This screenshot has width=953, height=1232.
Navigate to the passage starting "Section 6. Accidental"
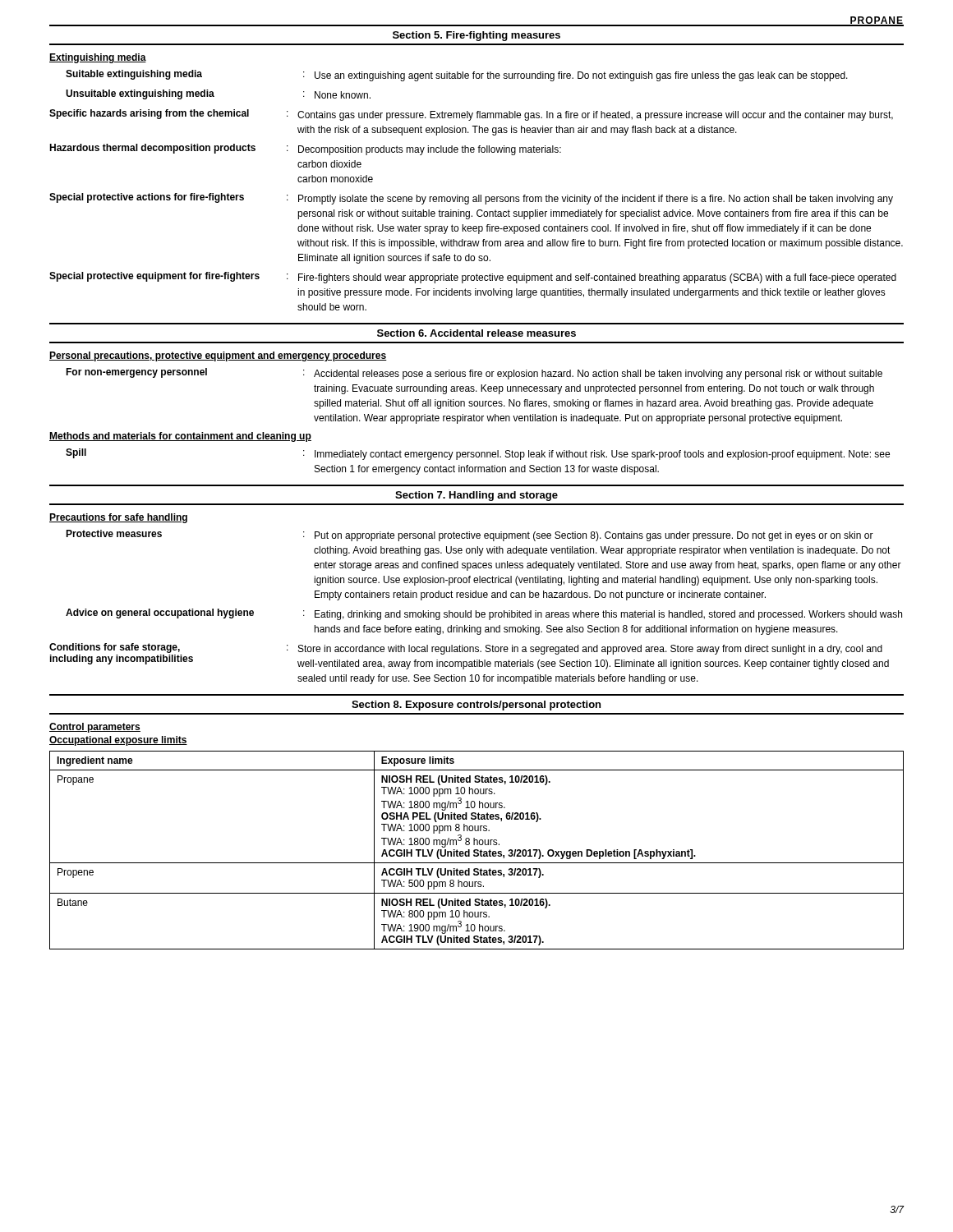476,333
